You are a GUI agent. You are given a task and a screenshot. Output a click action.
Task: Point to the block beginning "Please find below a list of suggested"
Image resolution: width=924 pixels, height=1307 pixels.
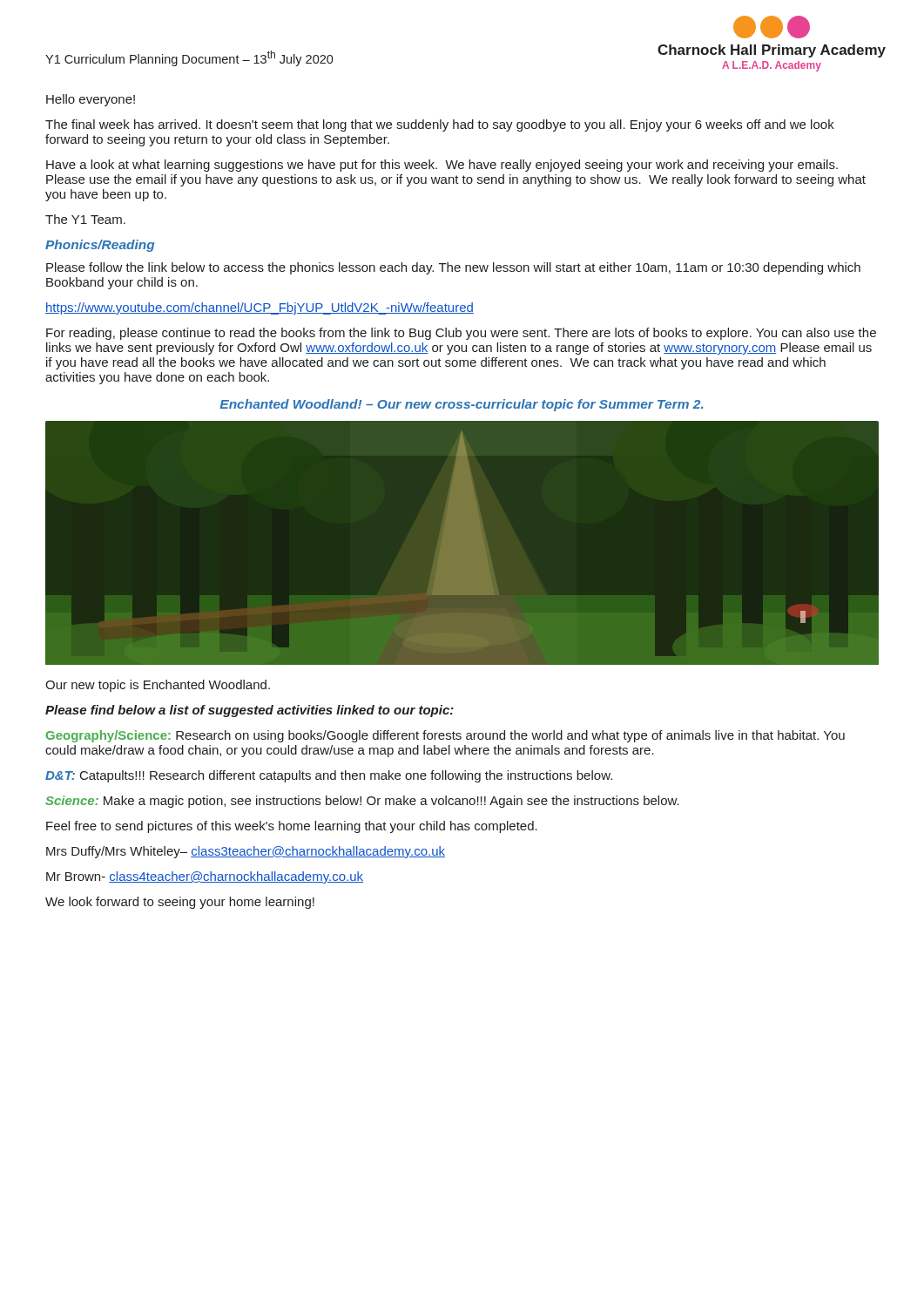(x=250, y=710)
